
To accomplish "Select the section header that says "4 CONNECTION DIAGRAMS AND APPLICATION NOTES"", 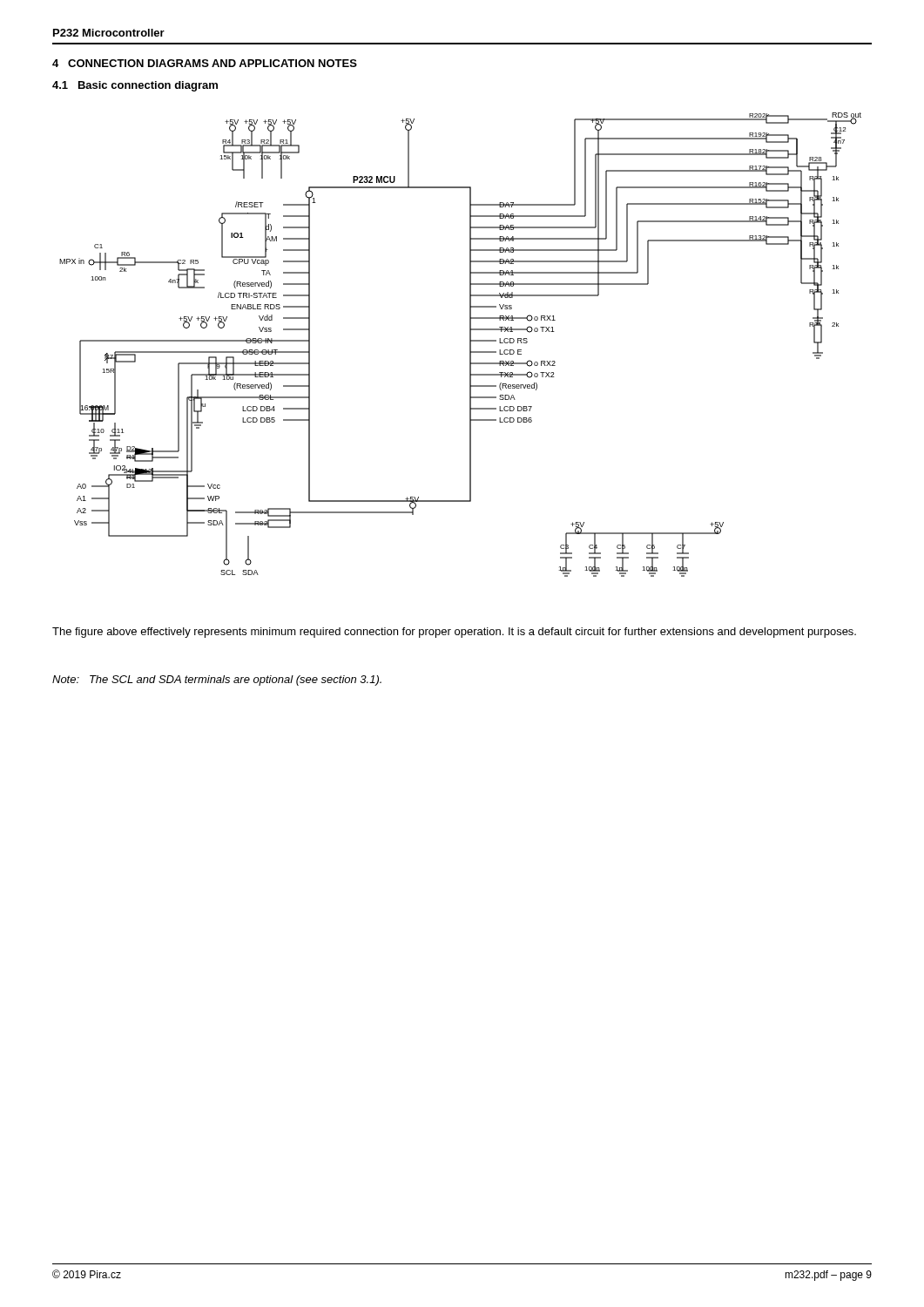I will 205,63.
